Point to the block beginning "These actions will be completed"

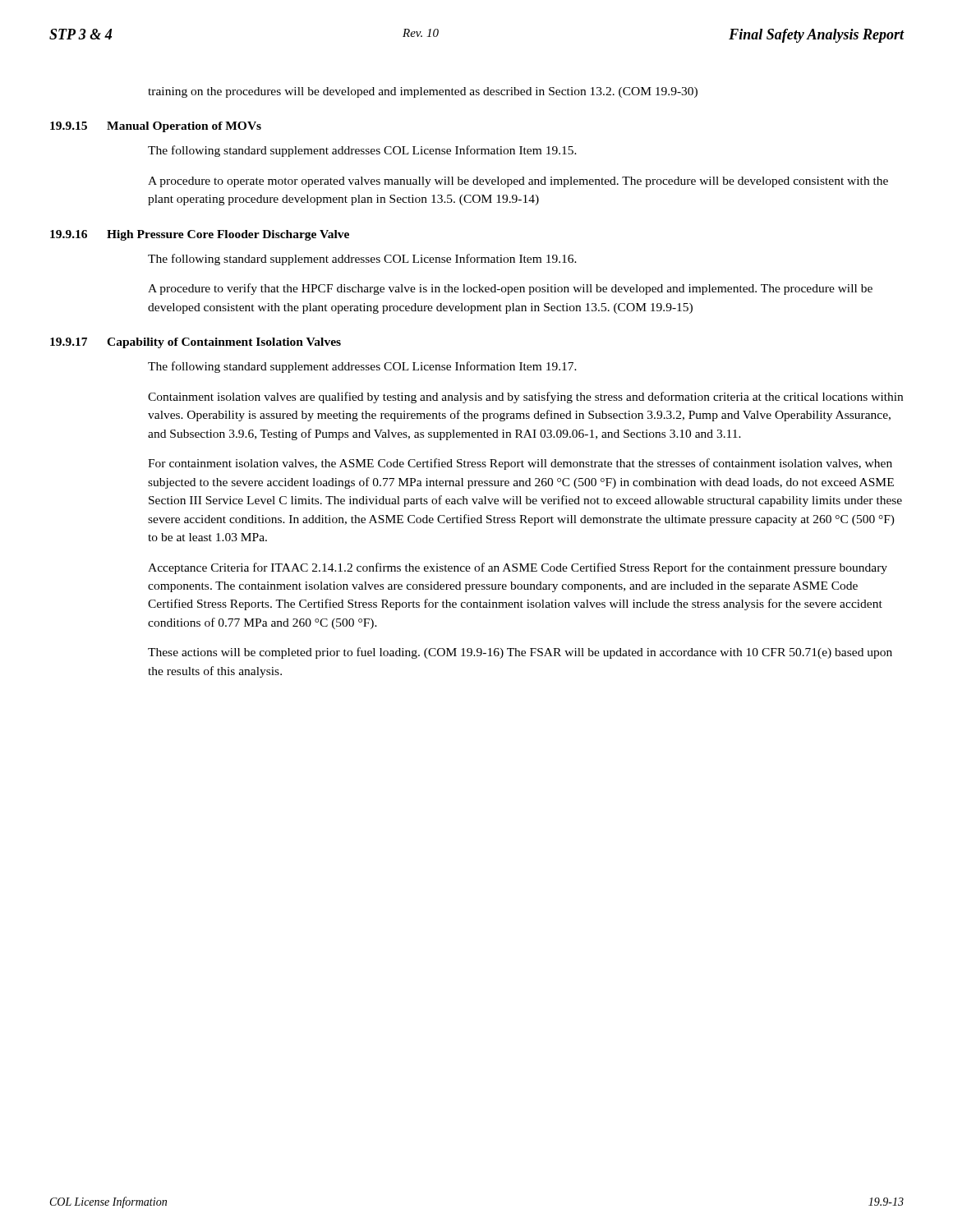tap(520, 661)
